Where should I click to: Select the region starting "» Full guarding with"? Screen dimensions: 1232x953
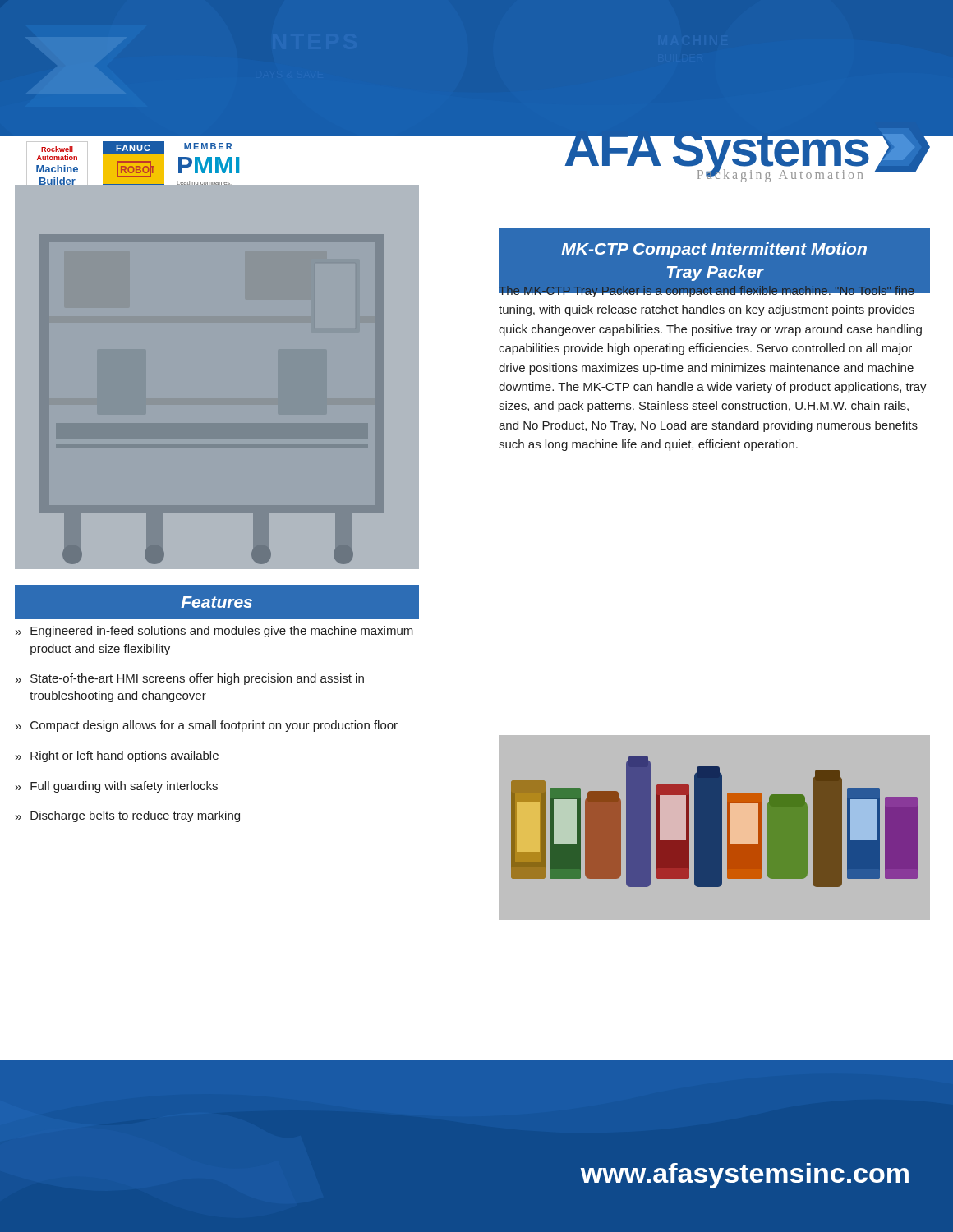click(x=117, y=786)
